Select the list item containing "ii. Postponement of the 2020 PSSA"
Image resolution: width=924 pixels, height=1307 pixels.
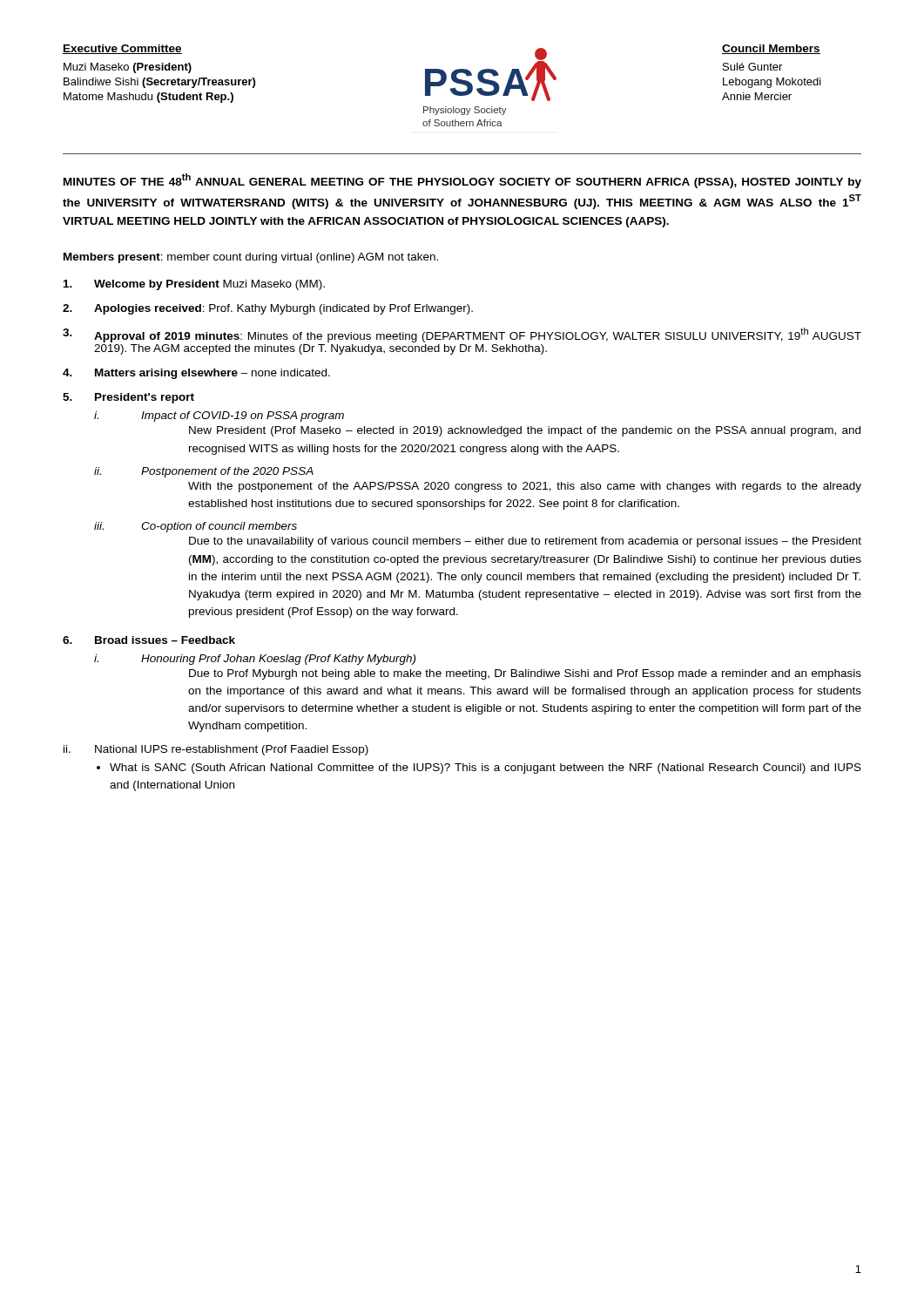(x=462, y=488)
